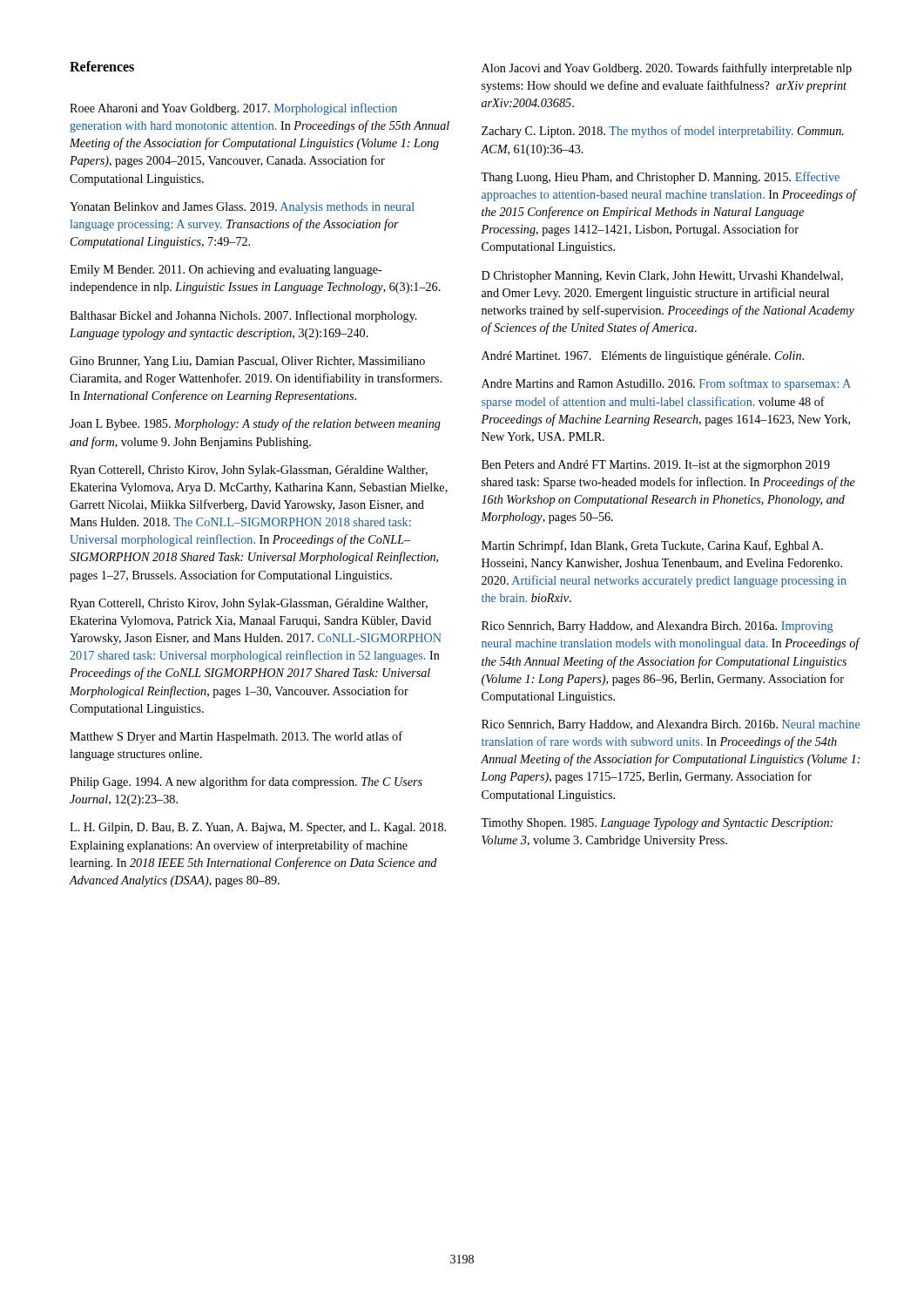Where is the passage that starts "Thang Luong, Hieu Pham,"?

coord(668,212)
